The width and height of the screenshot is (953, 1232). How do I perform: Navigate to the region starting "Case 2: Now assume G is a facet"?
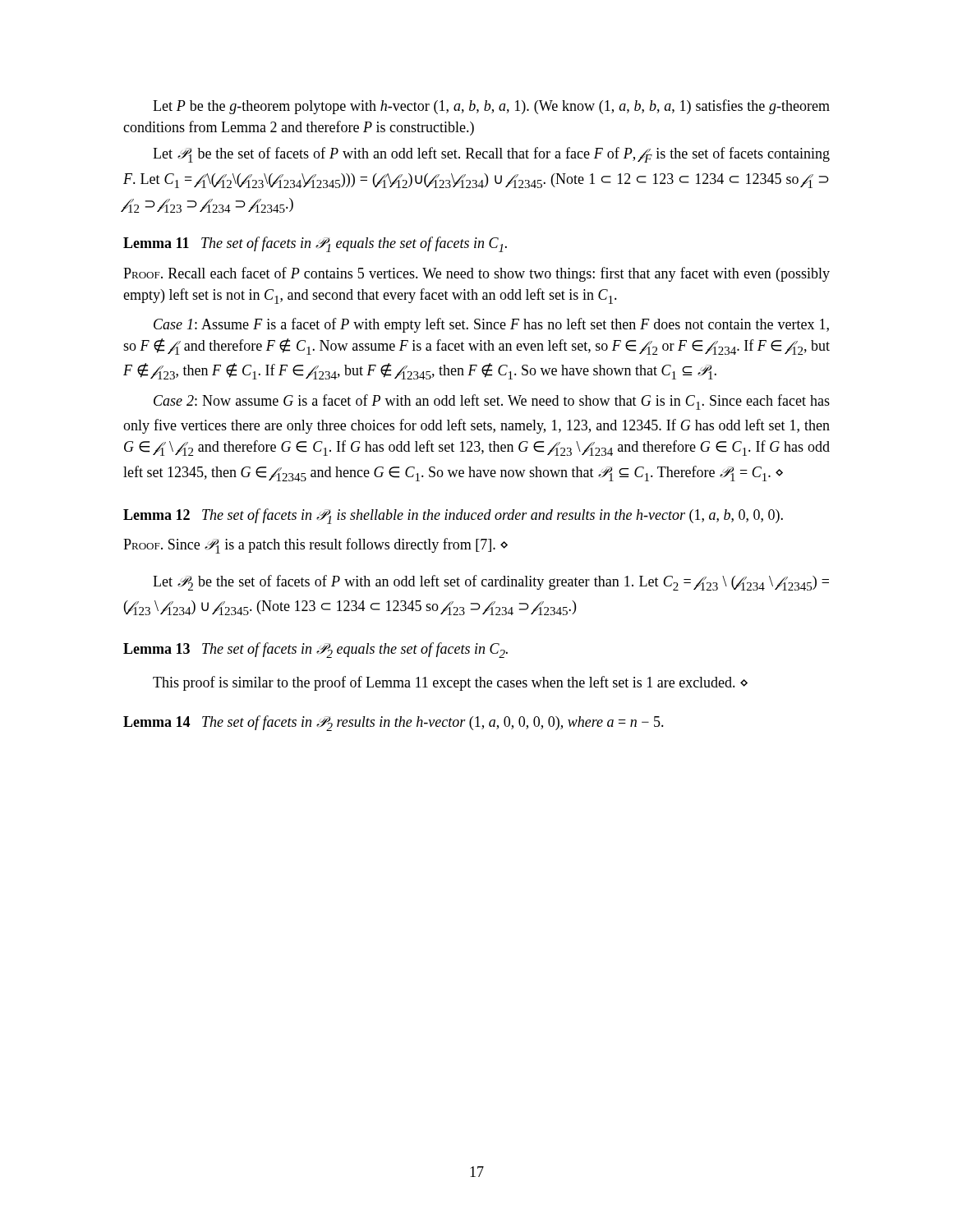tap(476, 438)
